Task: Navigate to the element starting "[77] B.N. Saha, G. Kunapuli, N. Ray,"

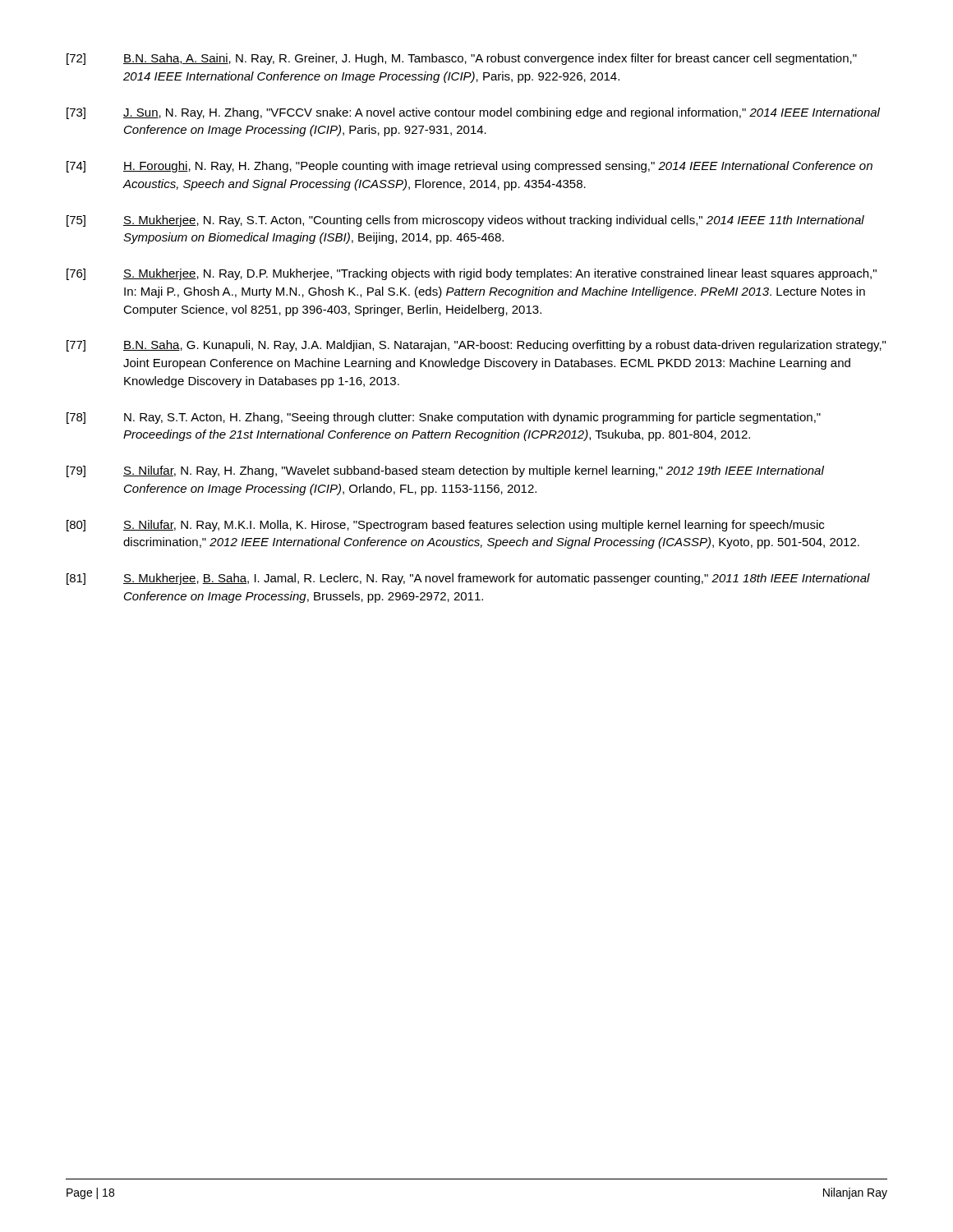Action: pos(476,363)
